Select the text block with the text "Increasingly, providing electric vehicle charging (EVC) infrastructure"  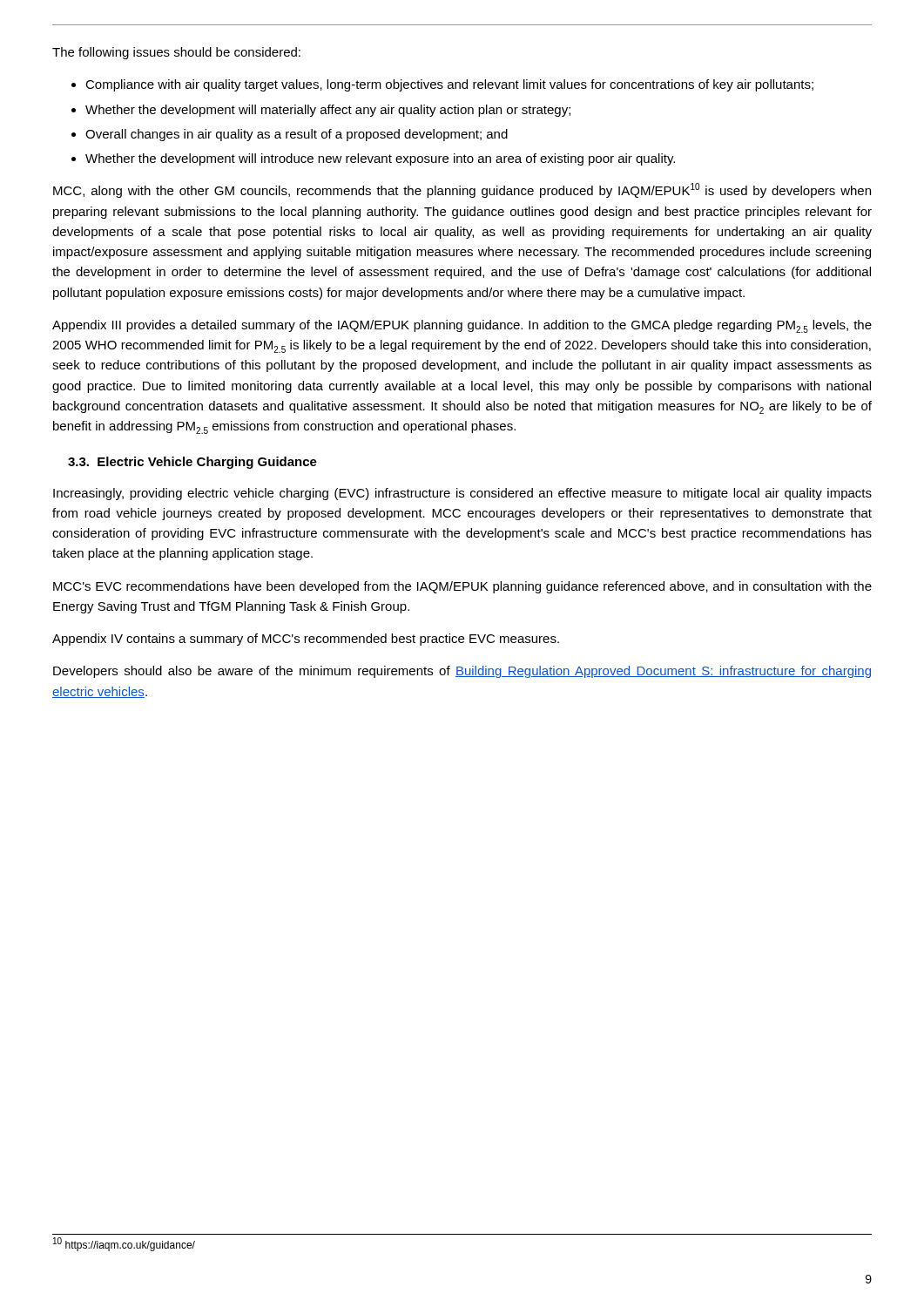tap(462, 523)
